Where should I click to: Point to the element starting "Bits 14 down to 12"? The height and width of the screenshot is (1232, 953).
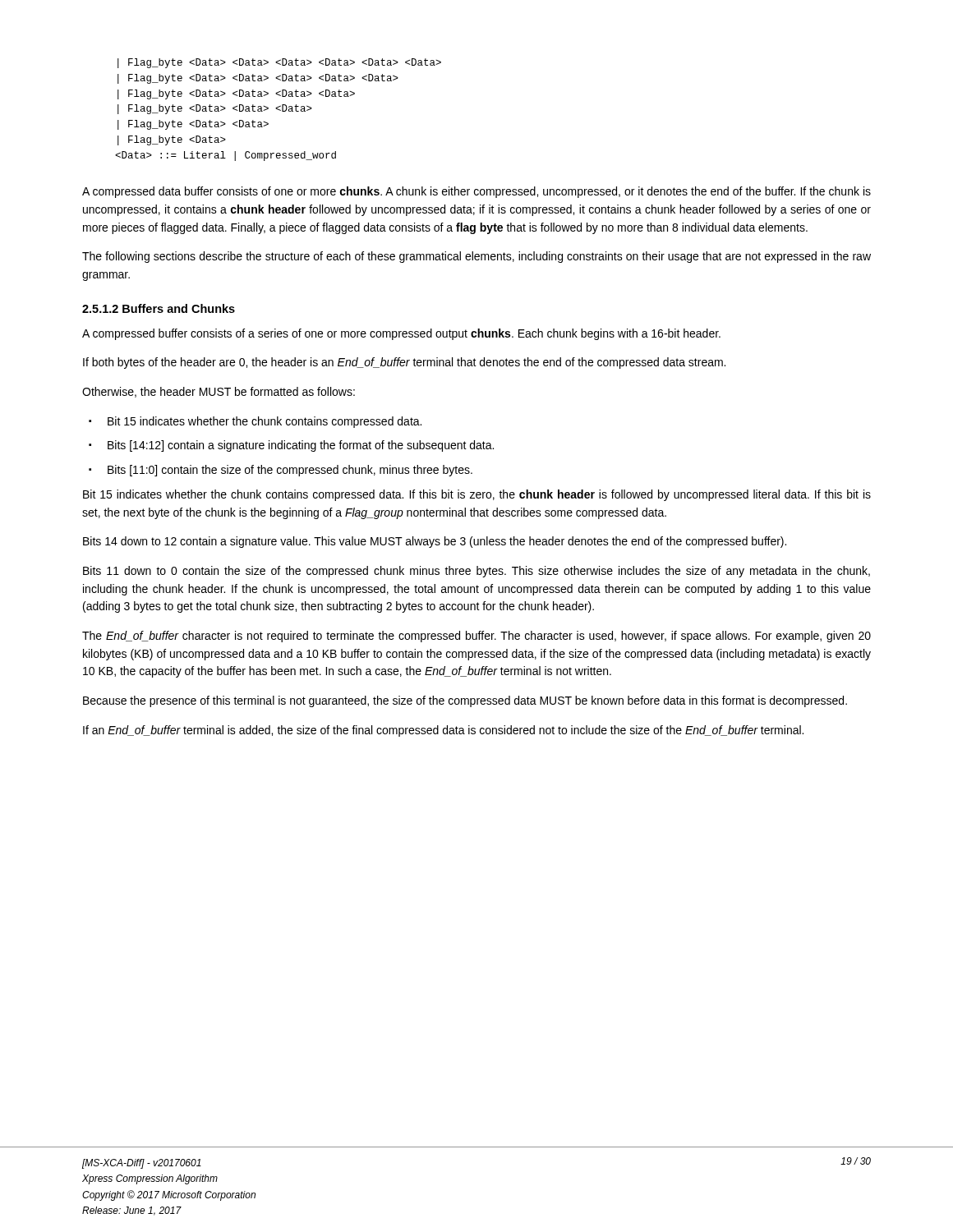click(x=435, y=541)
